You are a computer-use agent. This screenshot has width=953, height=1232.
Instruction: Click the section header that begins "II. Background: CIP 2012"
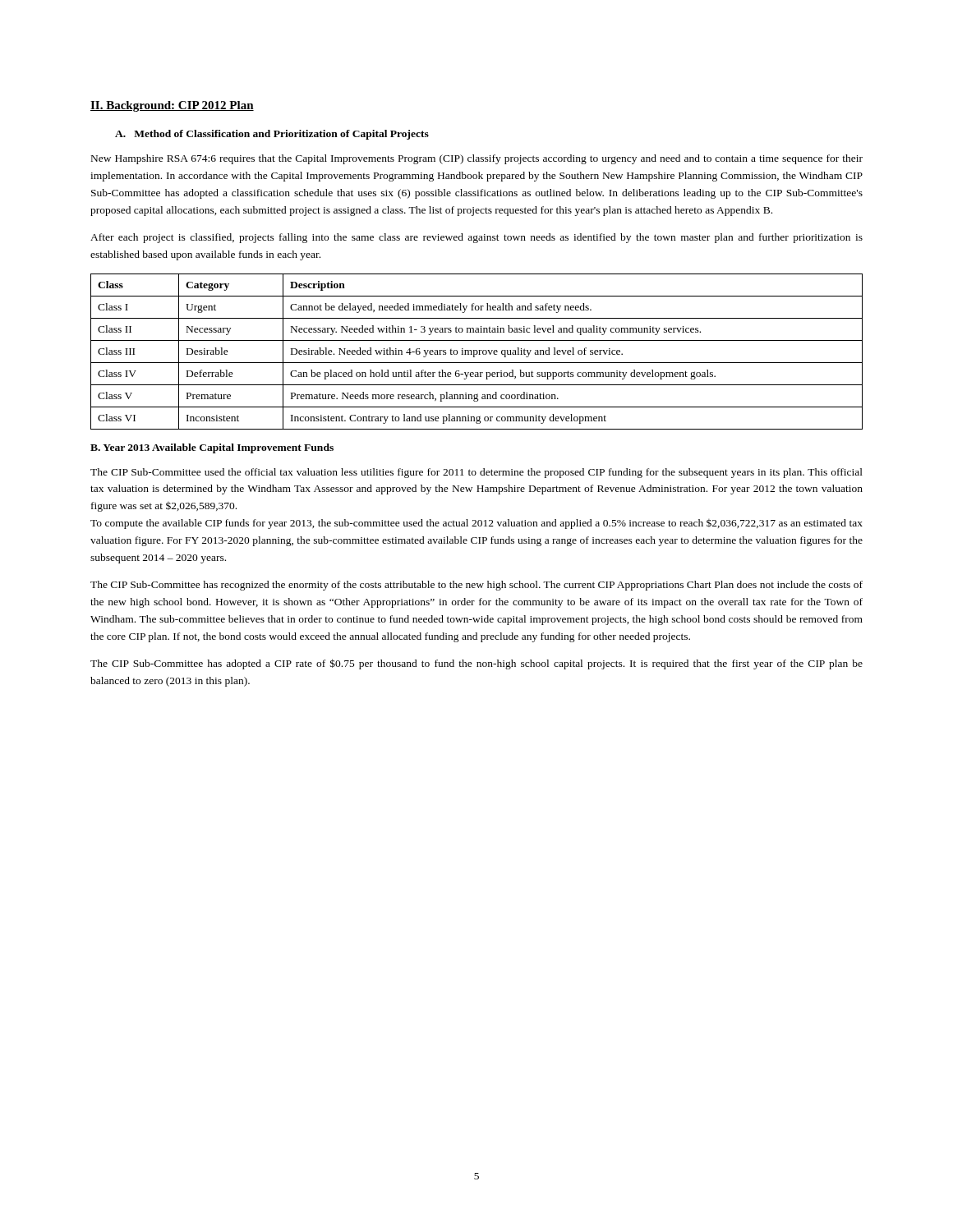pyautogui.click(x=172, y=105)
